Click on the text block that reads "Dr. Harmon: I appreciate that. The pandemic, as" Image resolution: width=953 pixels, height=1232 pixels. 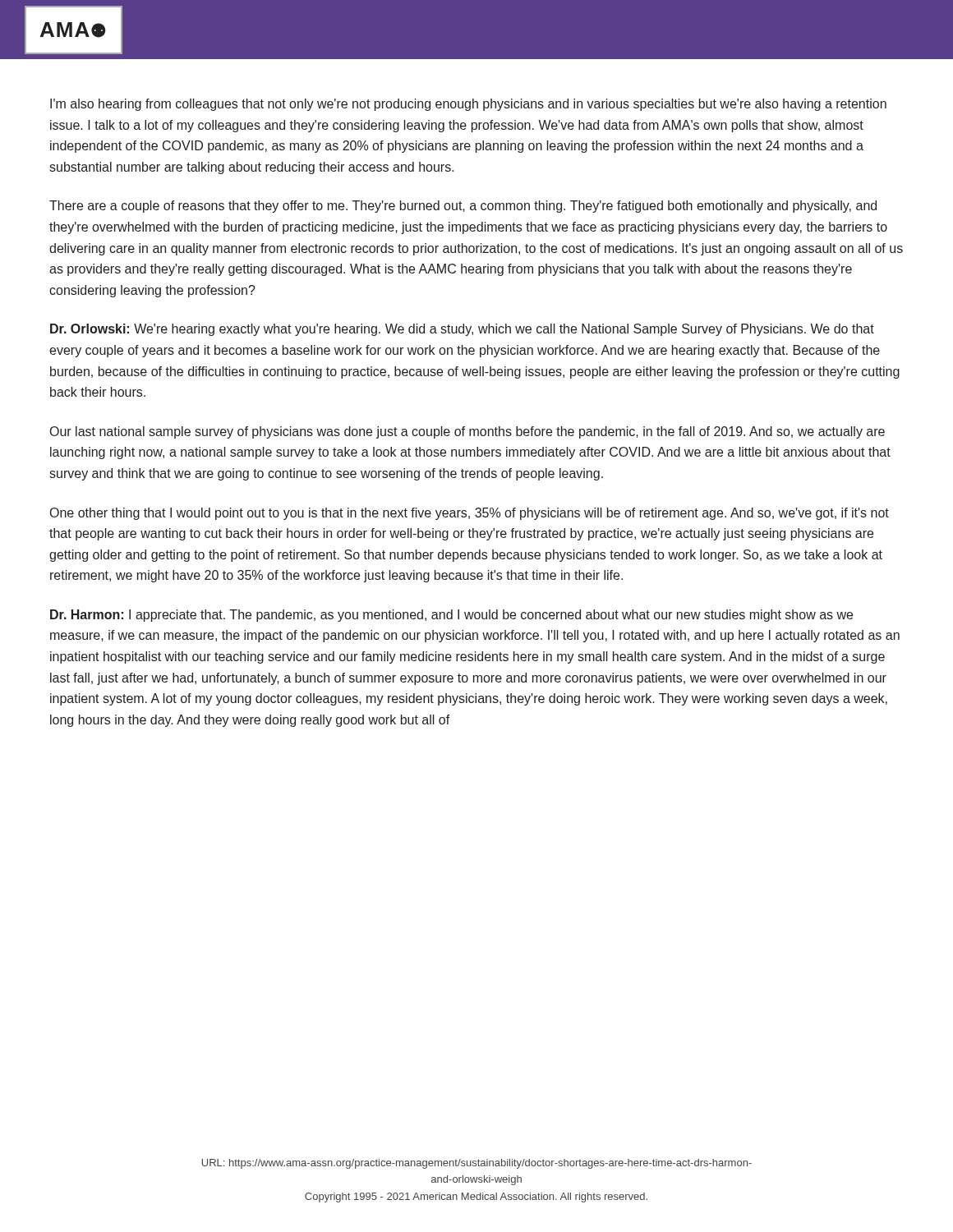pos(475,667)
